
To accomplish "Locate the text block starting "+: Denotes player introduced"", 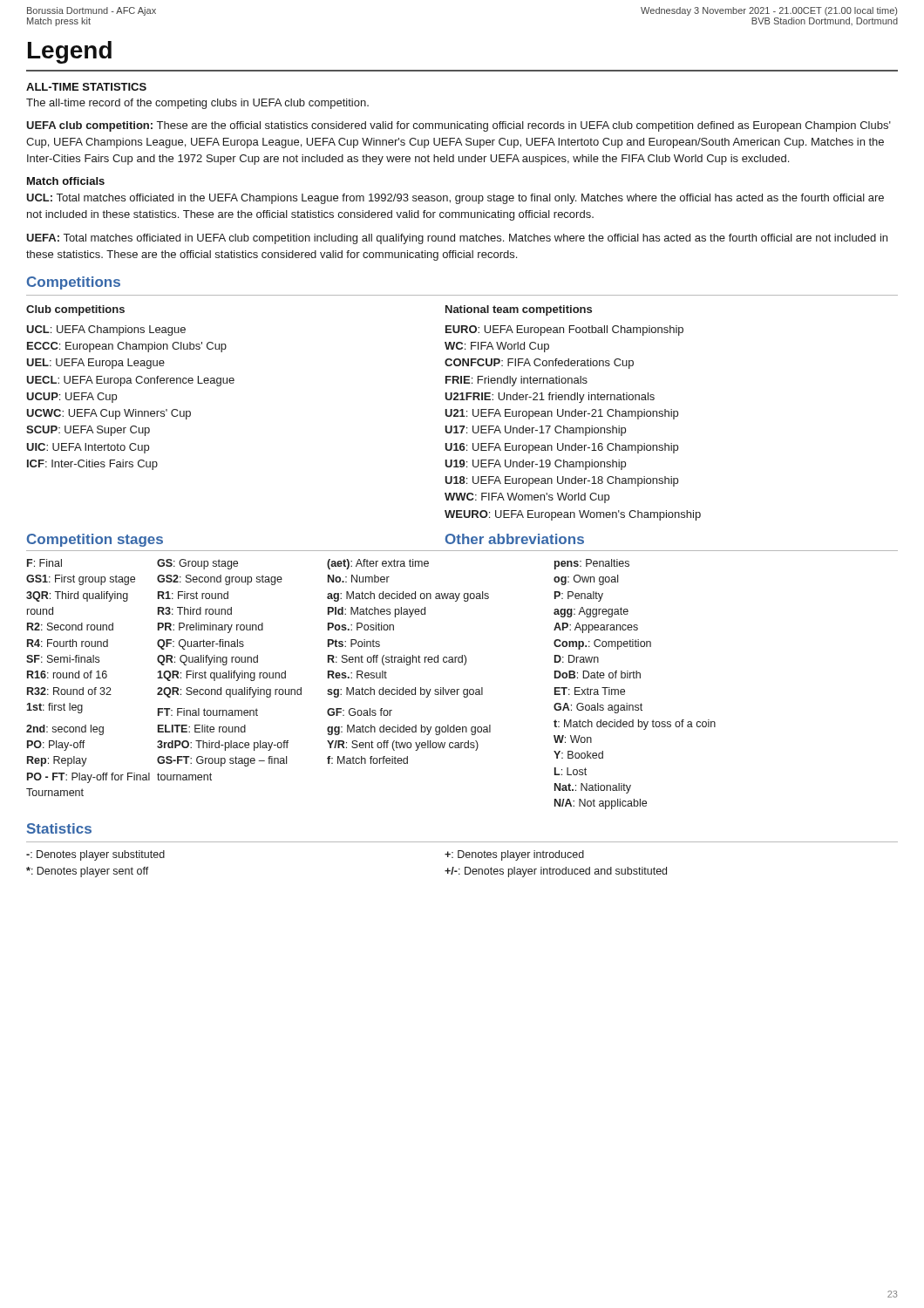I will click(x=514, y=854).
